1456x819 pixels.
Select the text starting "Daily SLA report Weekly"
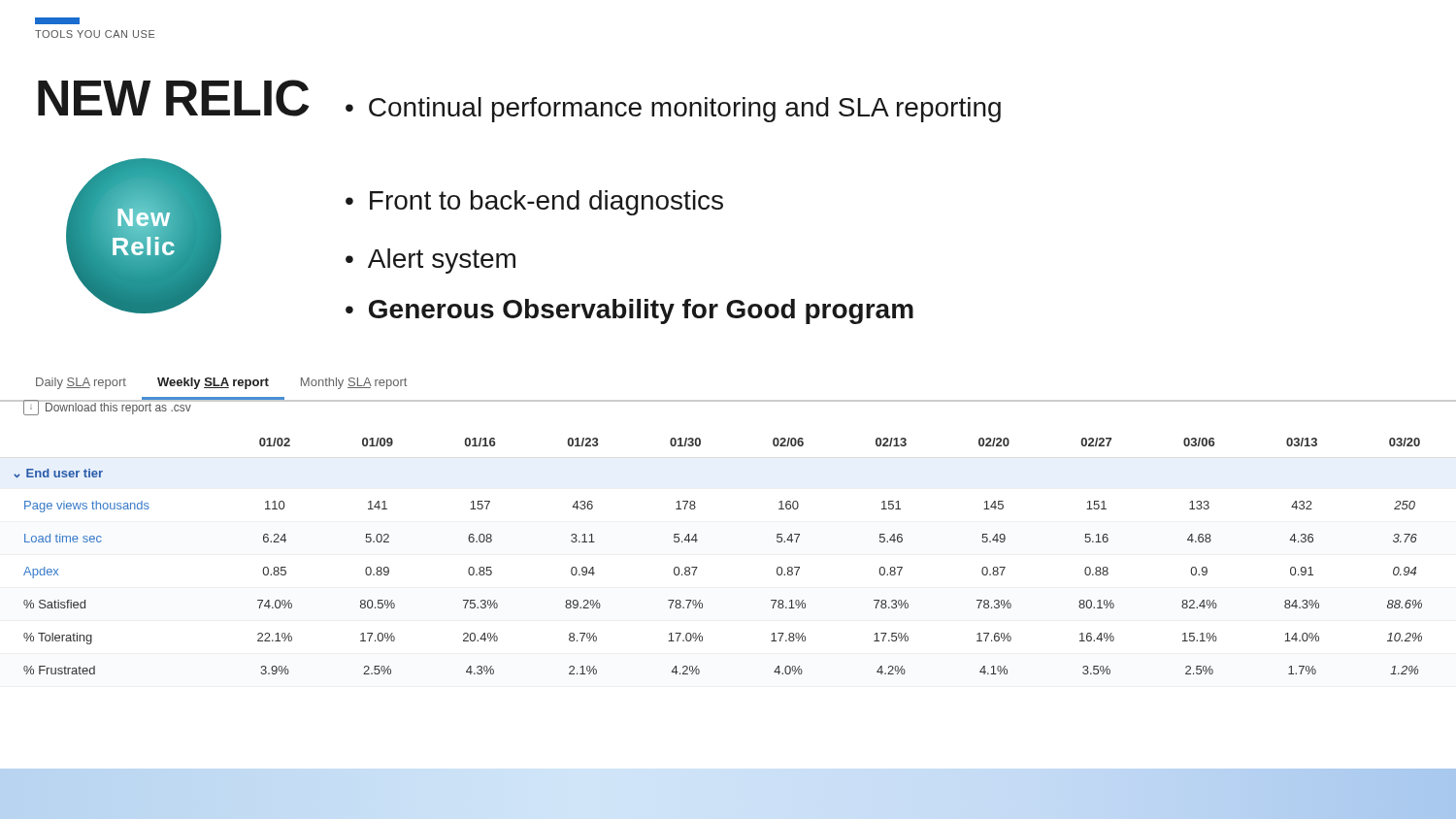pyautogui.click(x=221, y=383)
